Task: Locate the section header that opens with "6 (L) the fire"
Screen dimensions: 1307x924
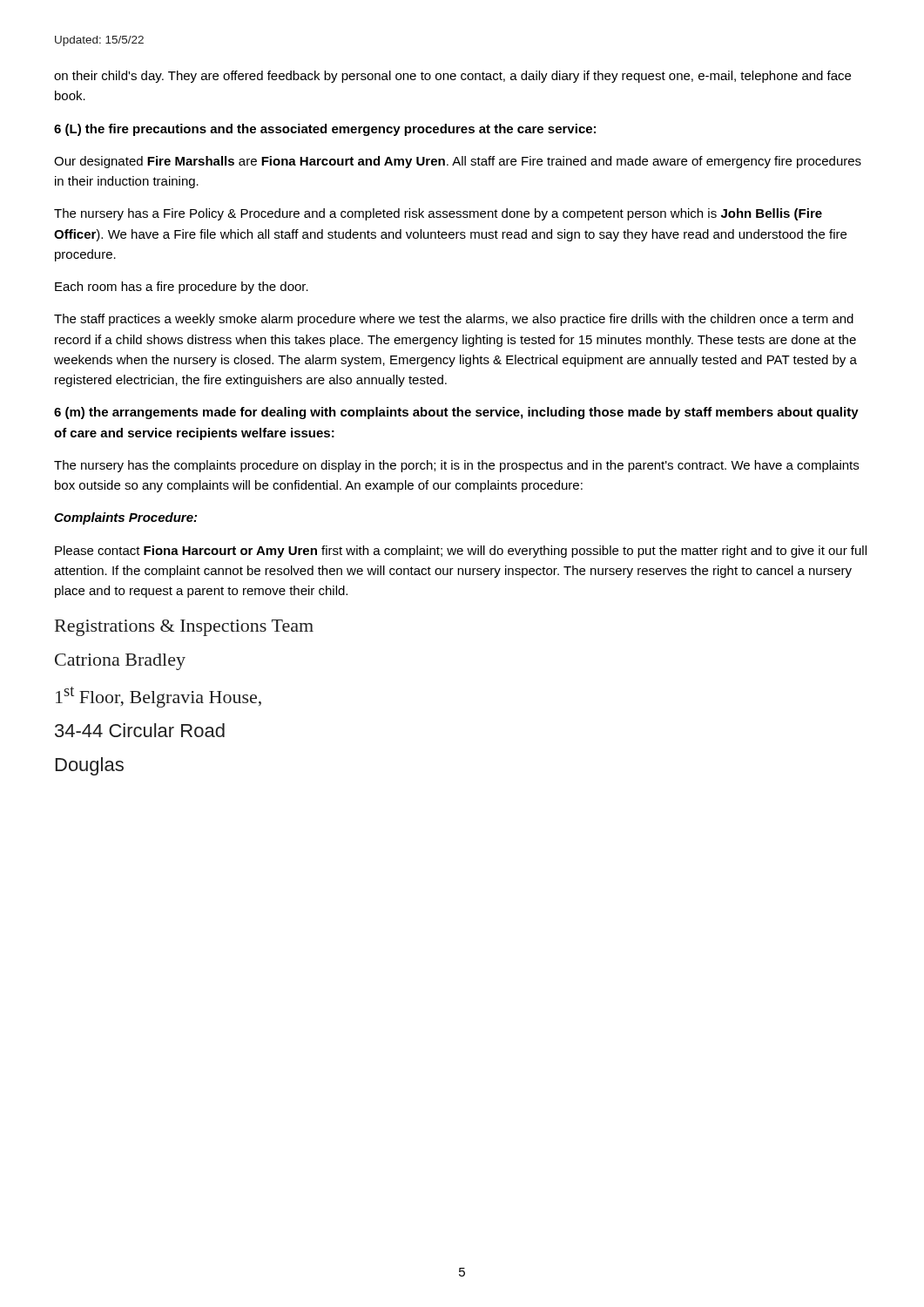Action: 325,128
